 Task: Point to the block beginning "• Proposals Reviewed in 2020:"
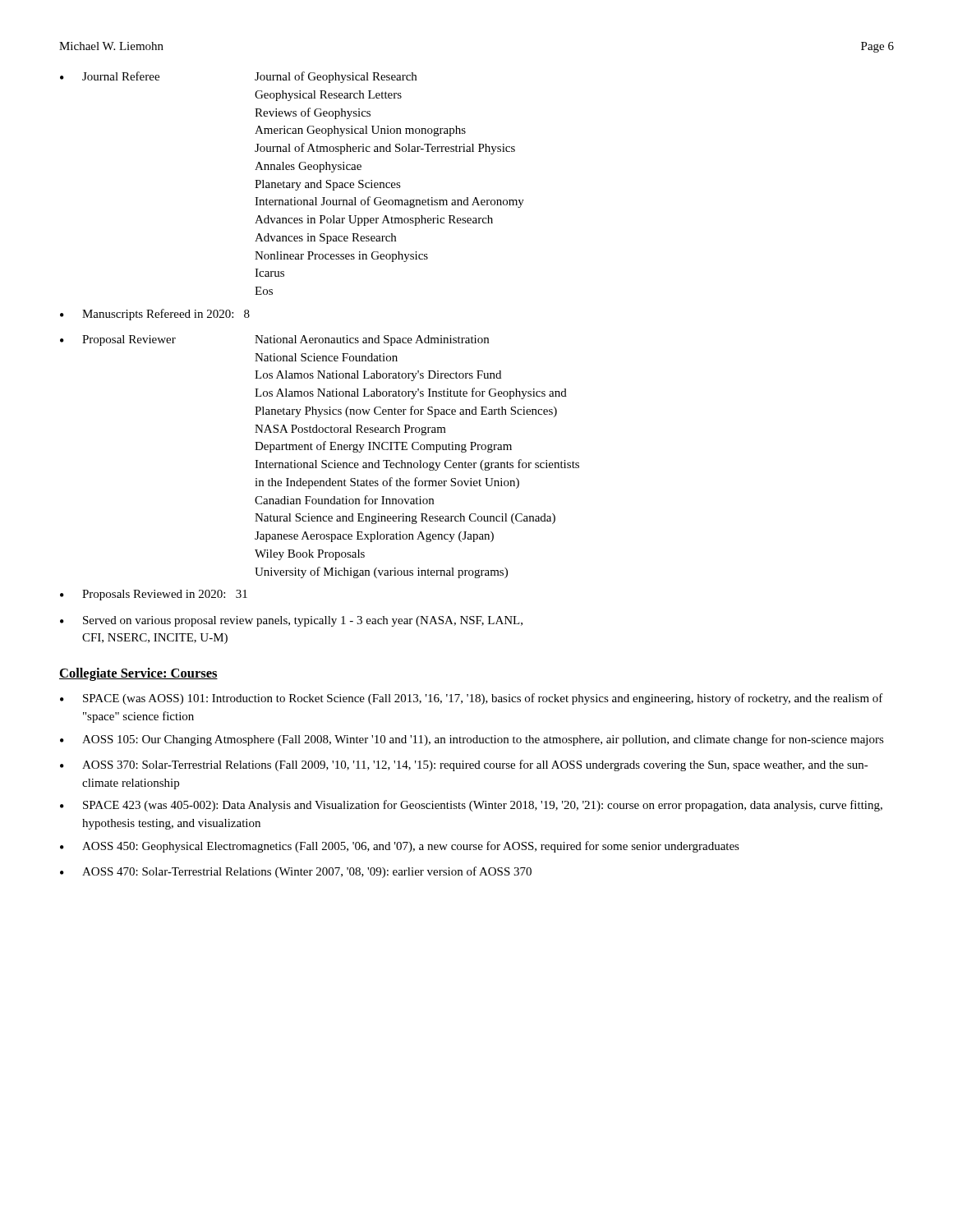click(x=154, y=595)
